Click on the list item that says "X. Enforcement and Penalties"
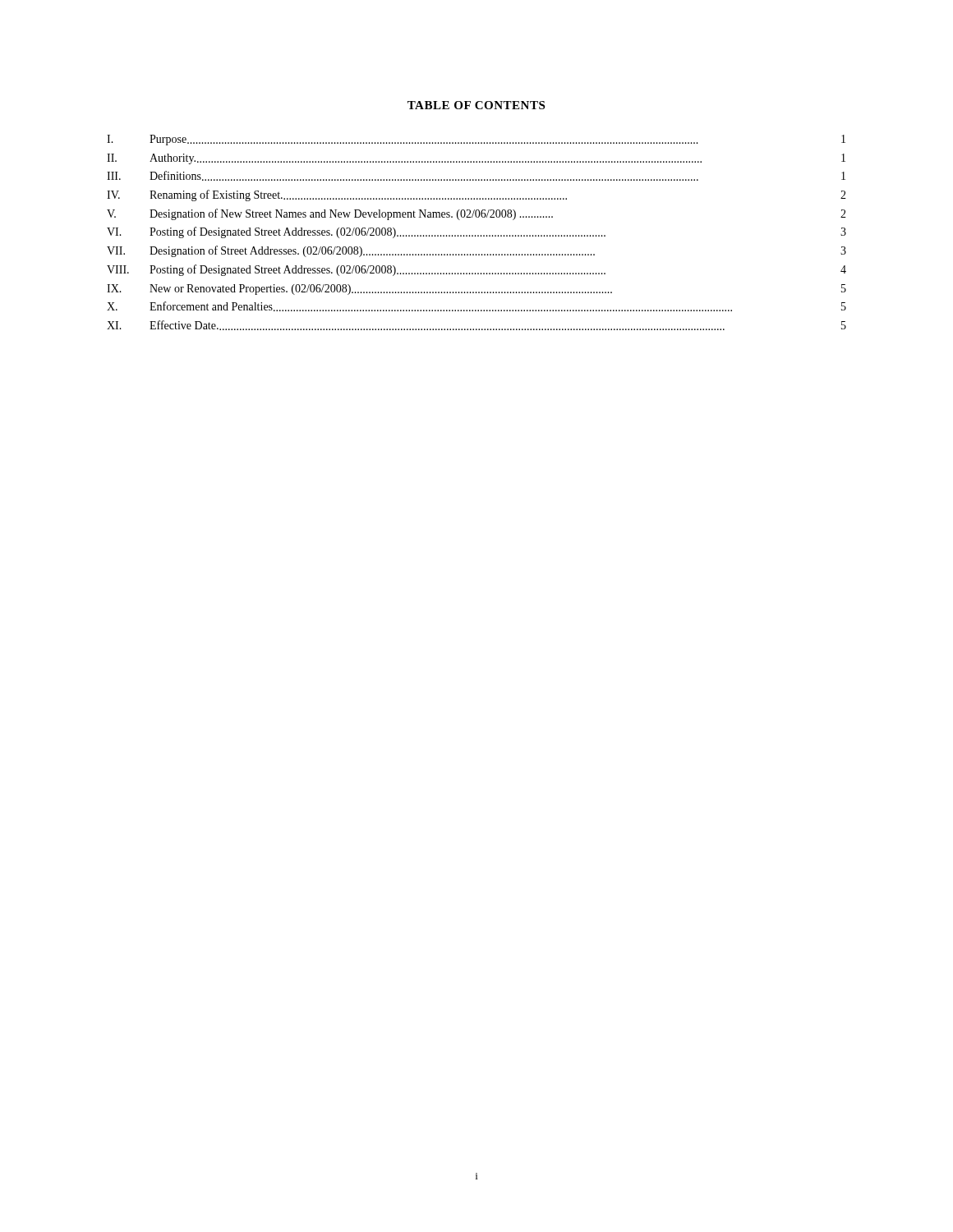The width and height of the screenshot is (953, 1232). click(x=476, y=307)
